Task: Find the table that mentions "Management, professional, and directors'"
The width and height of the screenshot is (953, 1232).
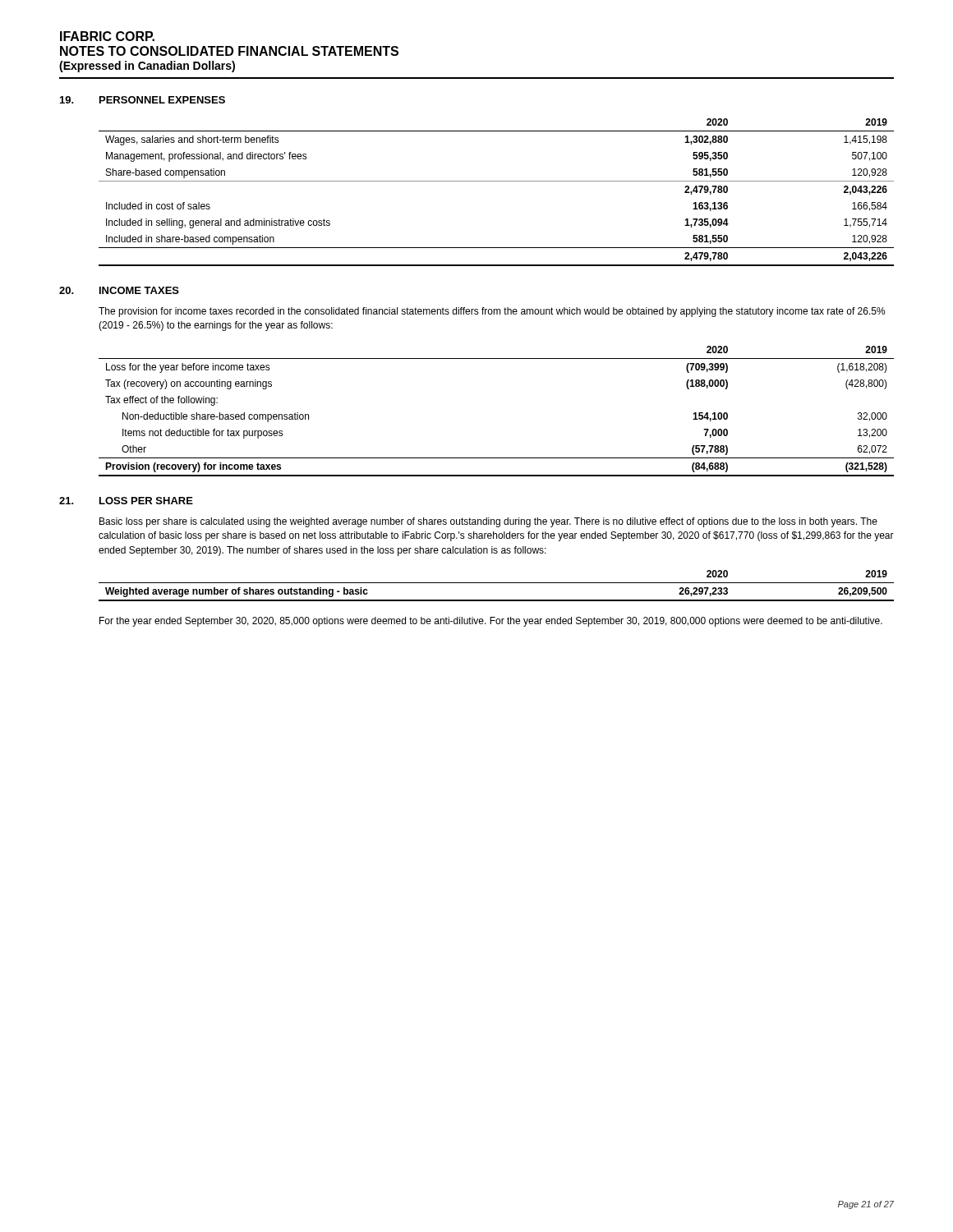Action: pos(496,190)
